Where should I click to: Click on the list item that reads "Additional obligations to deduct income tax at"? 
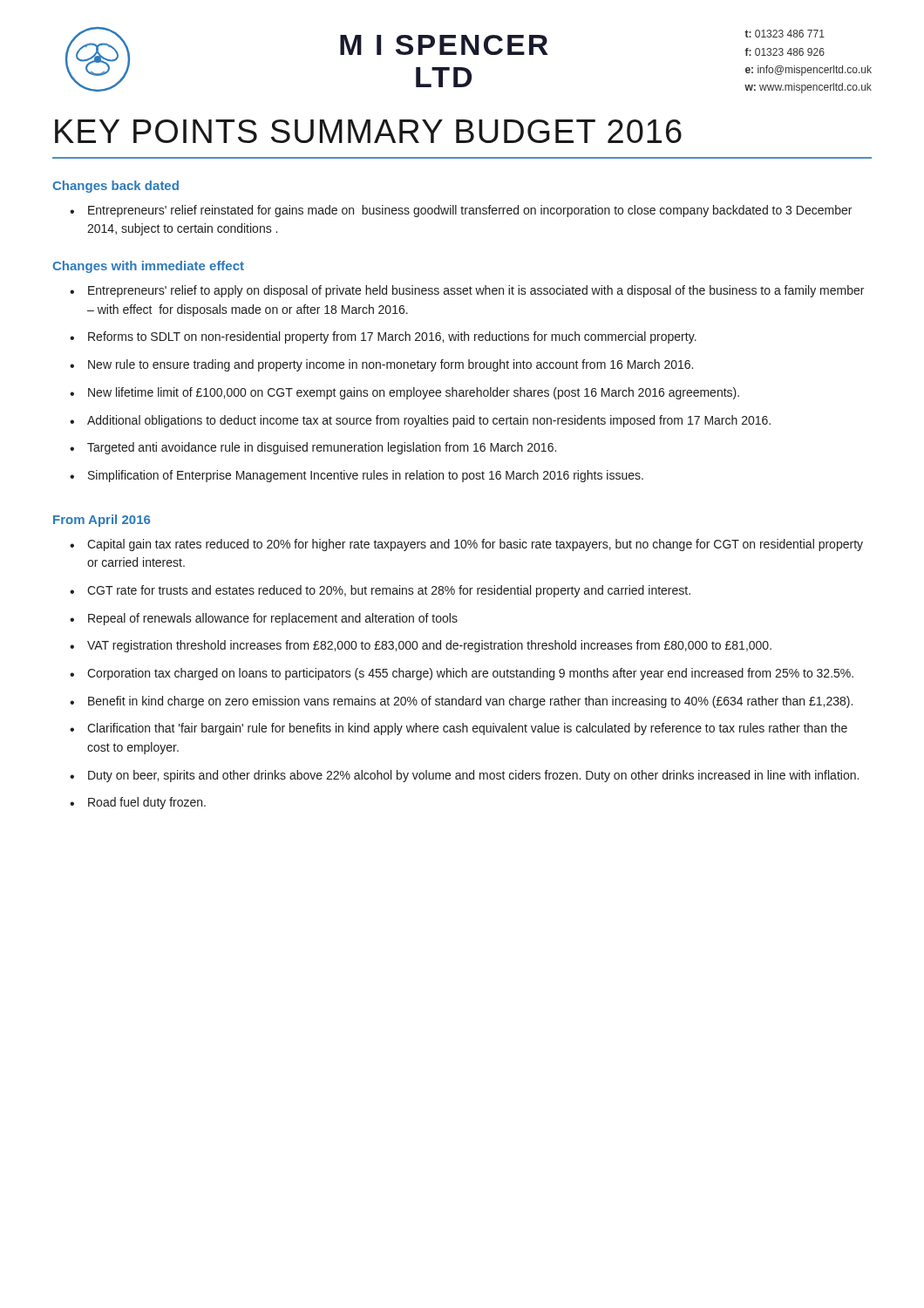click(429, 420)
